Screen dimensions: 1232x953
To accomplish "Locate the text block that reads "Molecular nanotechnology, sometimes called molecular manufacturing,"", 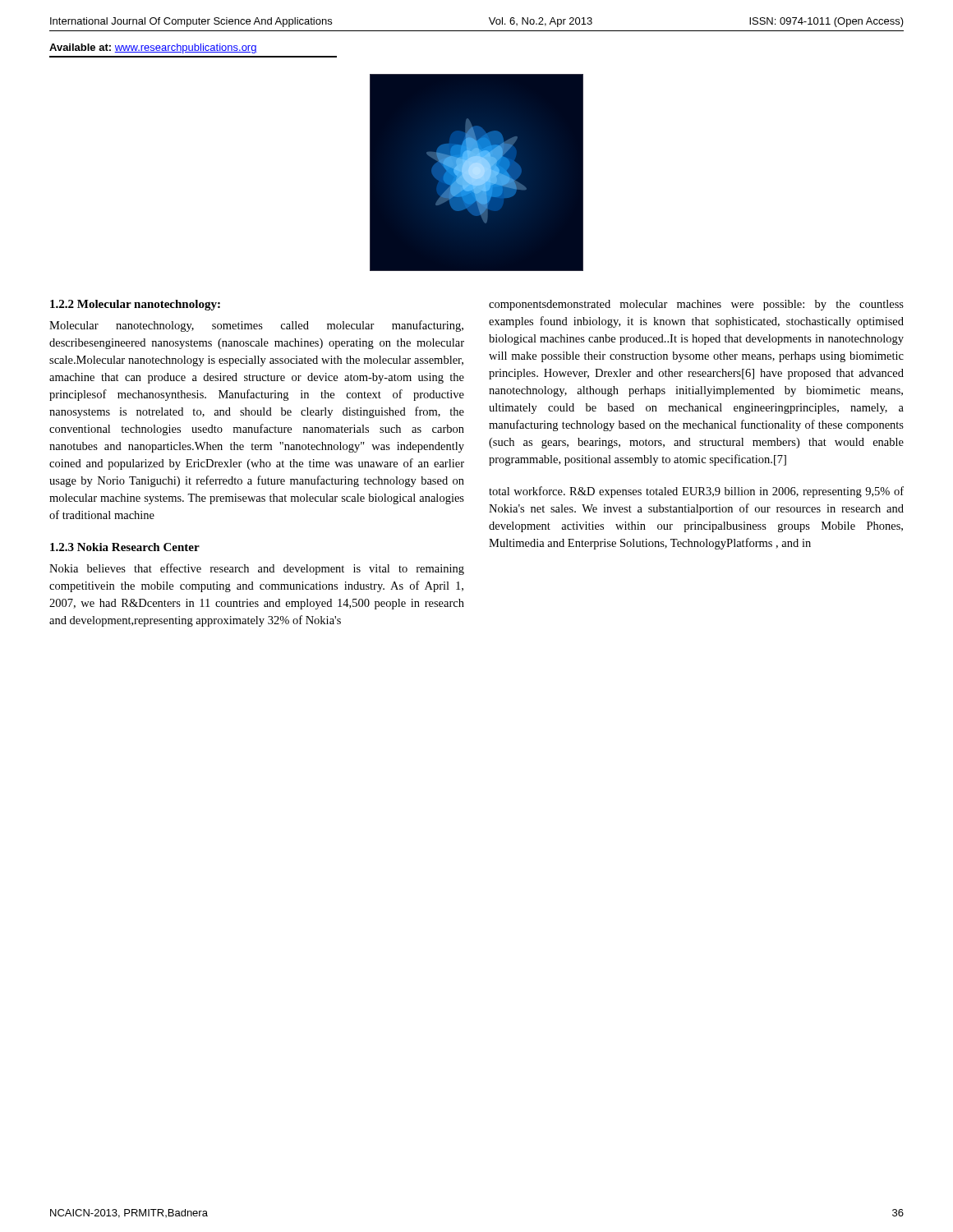I will click(257, 420).
